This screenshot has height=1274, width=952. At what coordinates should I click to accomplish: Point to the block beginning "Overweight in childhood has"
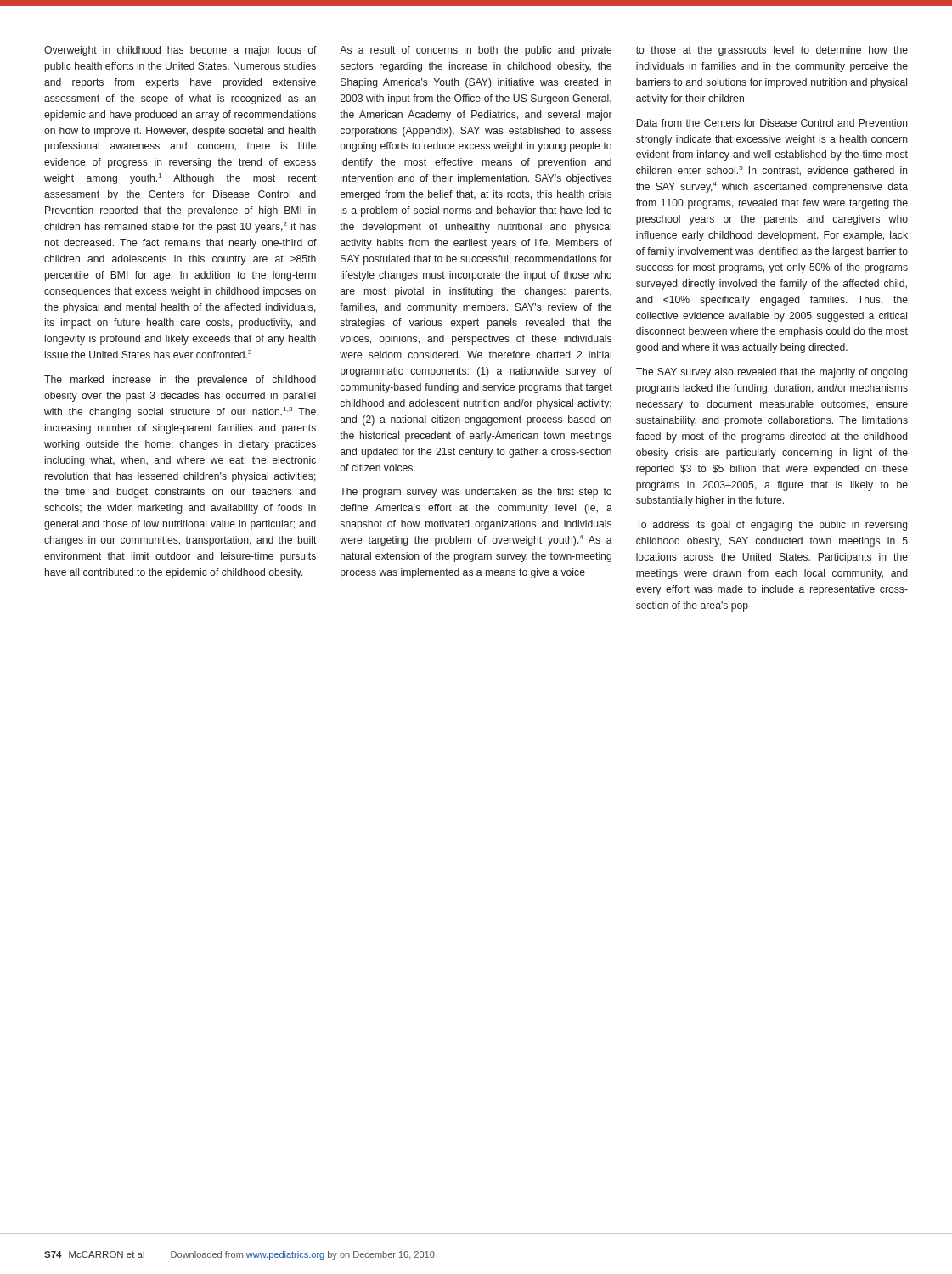[x=180, y=312]
